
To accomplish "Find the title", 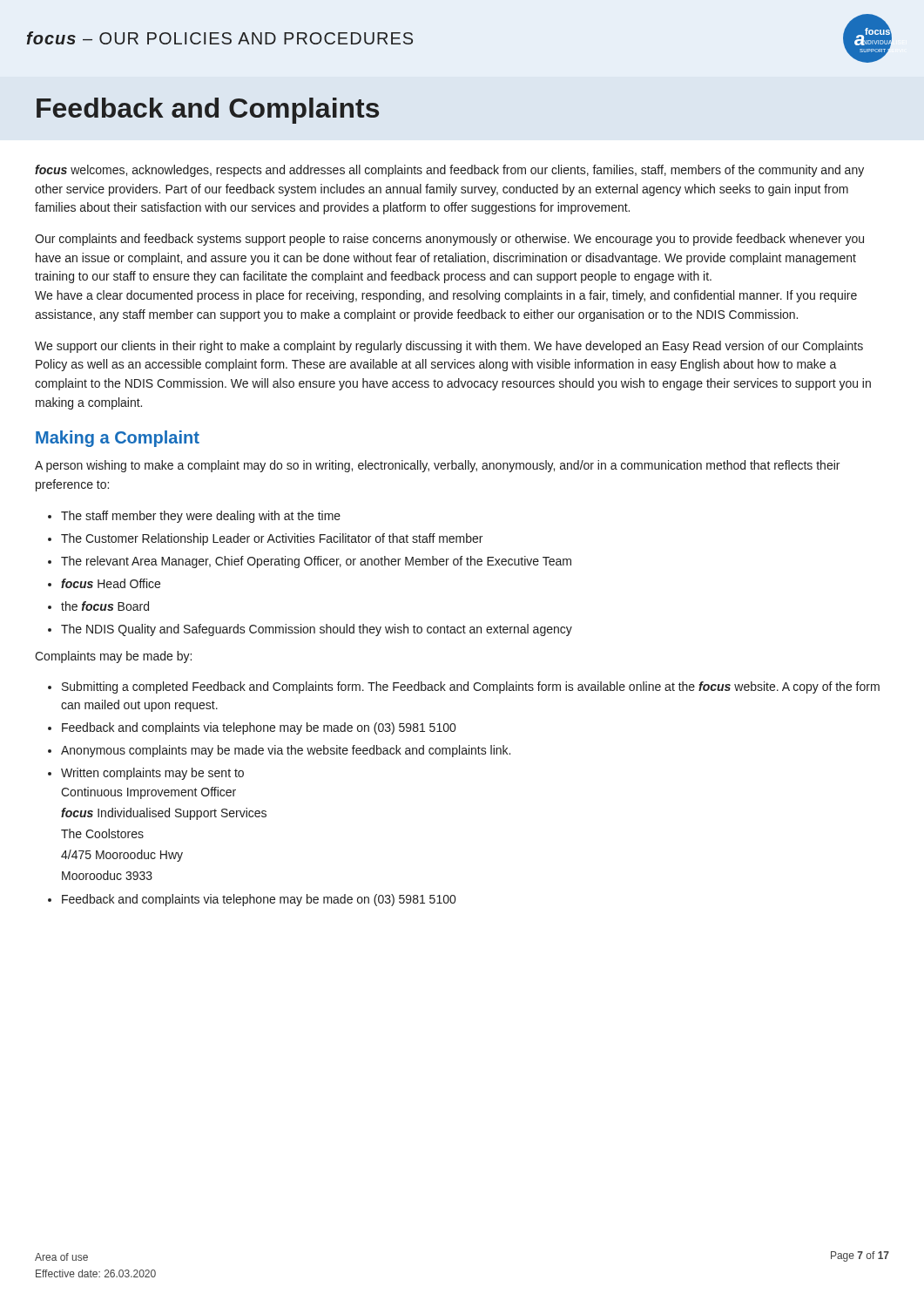I will [462, 108].
